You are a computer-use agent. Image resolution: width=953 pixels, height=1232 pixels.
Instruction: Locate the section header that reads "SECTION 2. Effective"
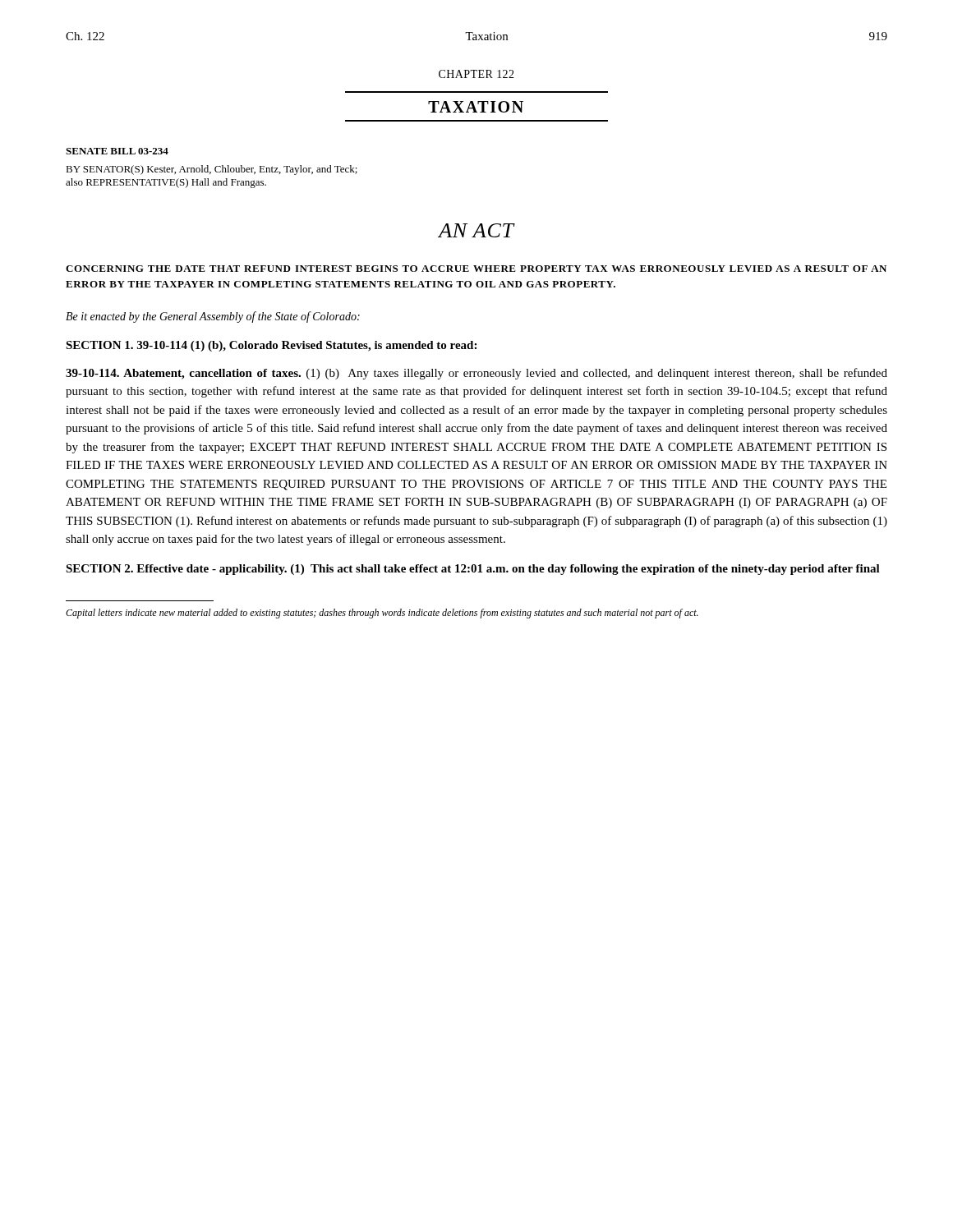click(473, 568)
